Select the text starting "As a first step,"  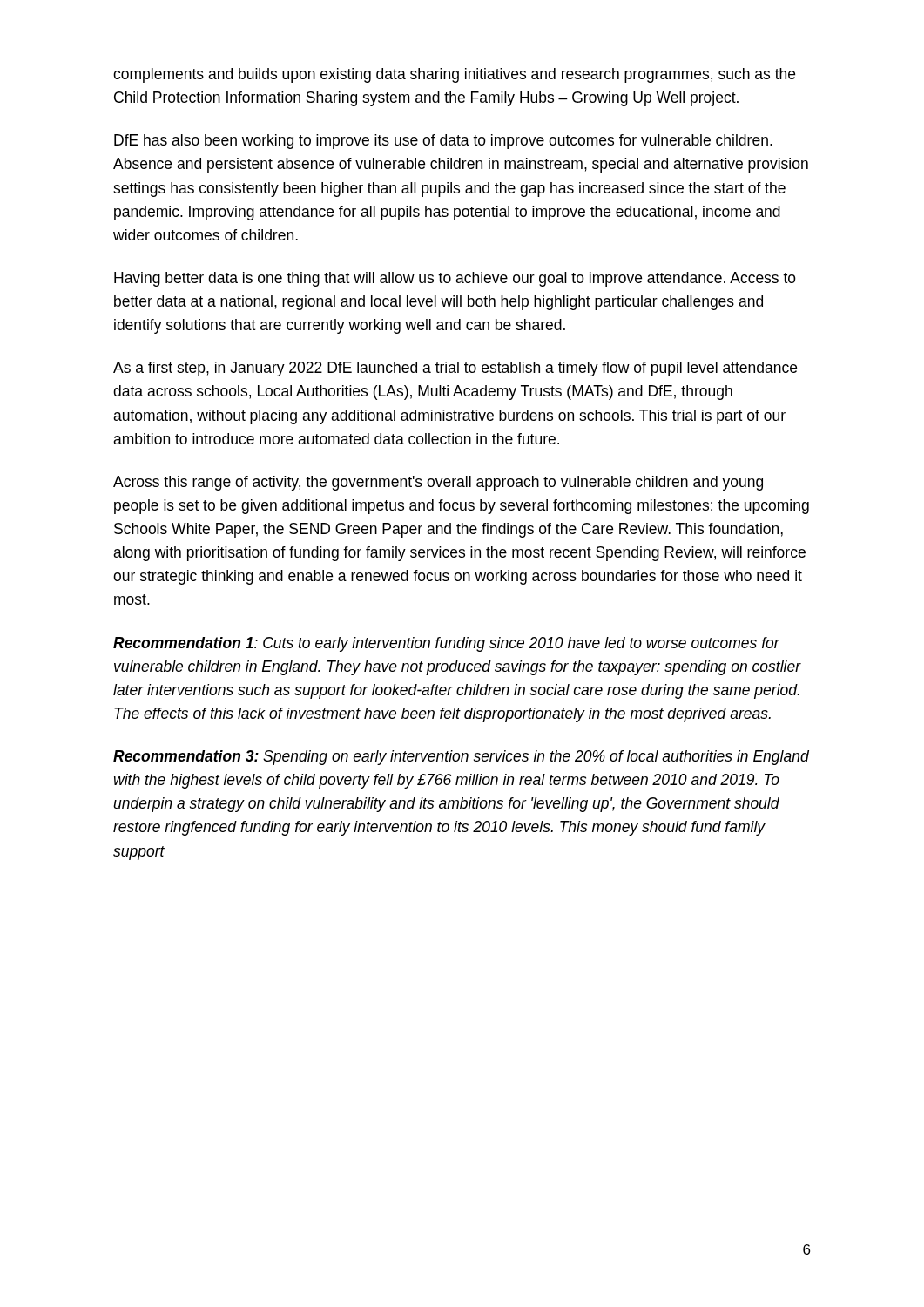462,404
